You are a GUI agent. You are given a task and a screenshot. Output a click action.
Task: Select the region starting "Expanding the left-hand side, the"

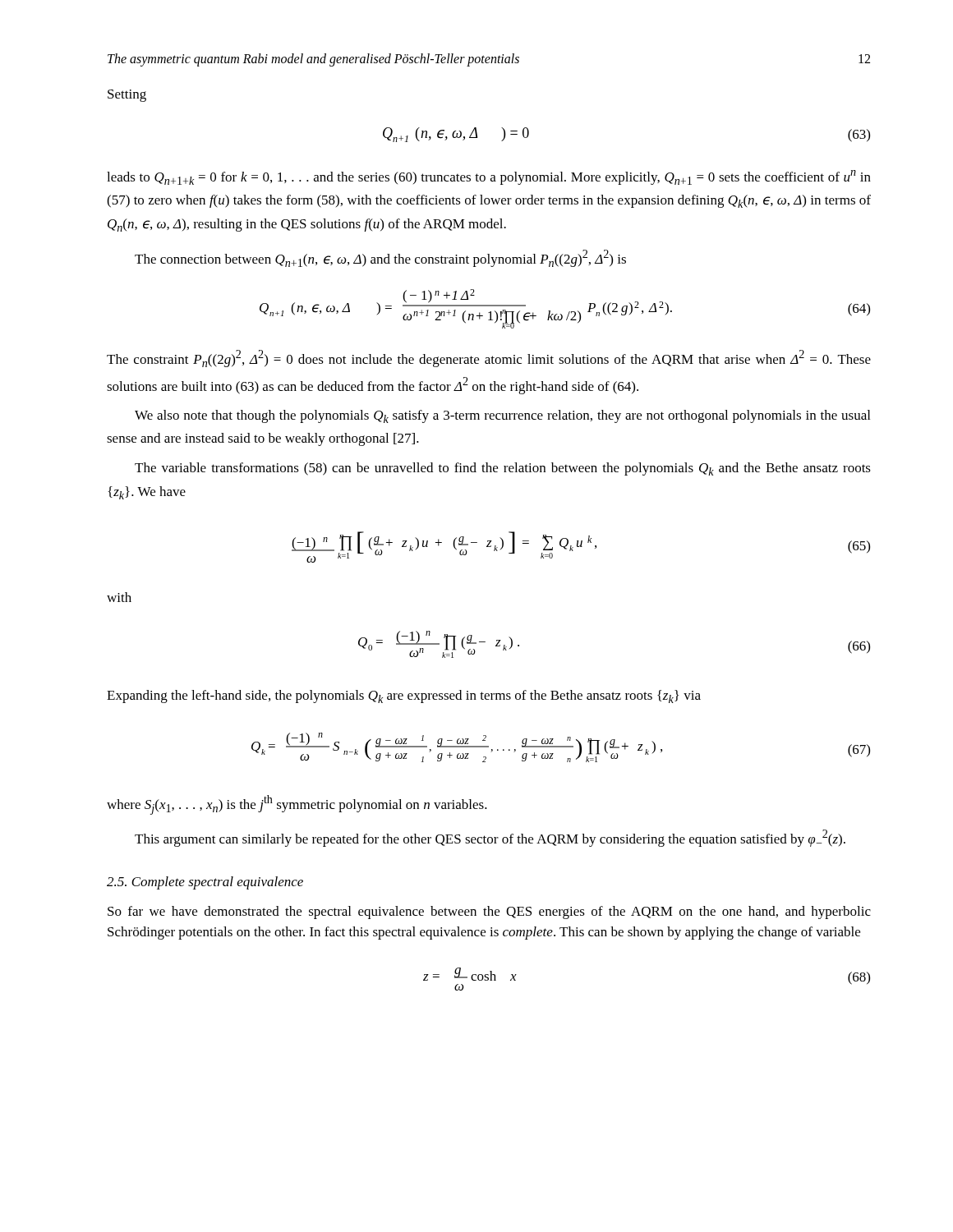tap(404, 696)
